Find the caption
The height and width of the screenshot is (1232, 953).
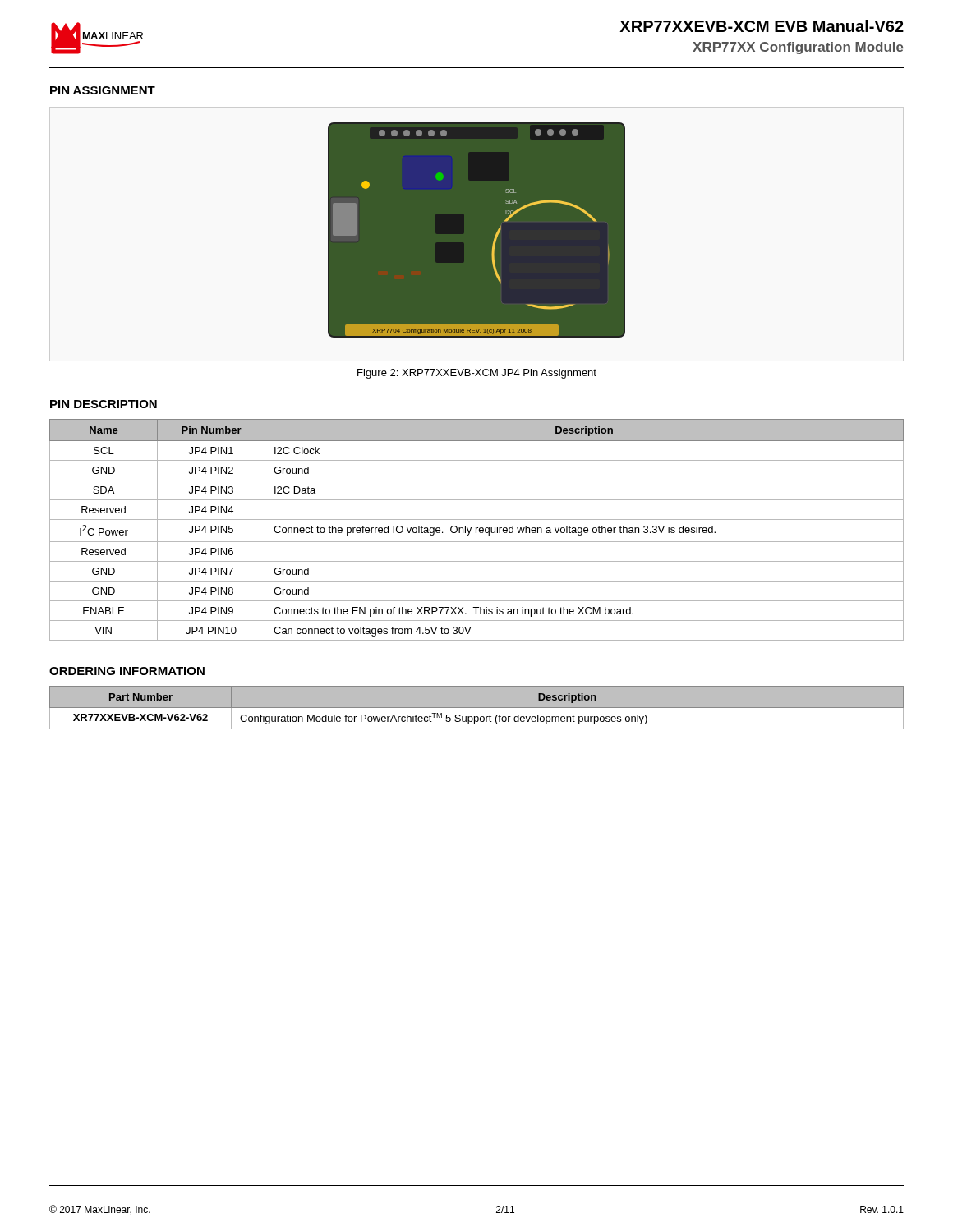coord(476,372)
